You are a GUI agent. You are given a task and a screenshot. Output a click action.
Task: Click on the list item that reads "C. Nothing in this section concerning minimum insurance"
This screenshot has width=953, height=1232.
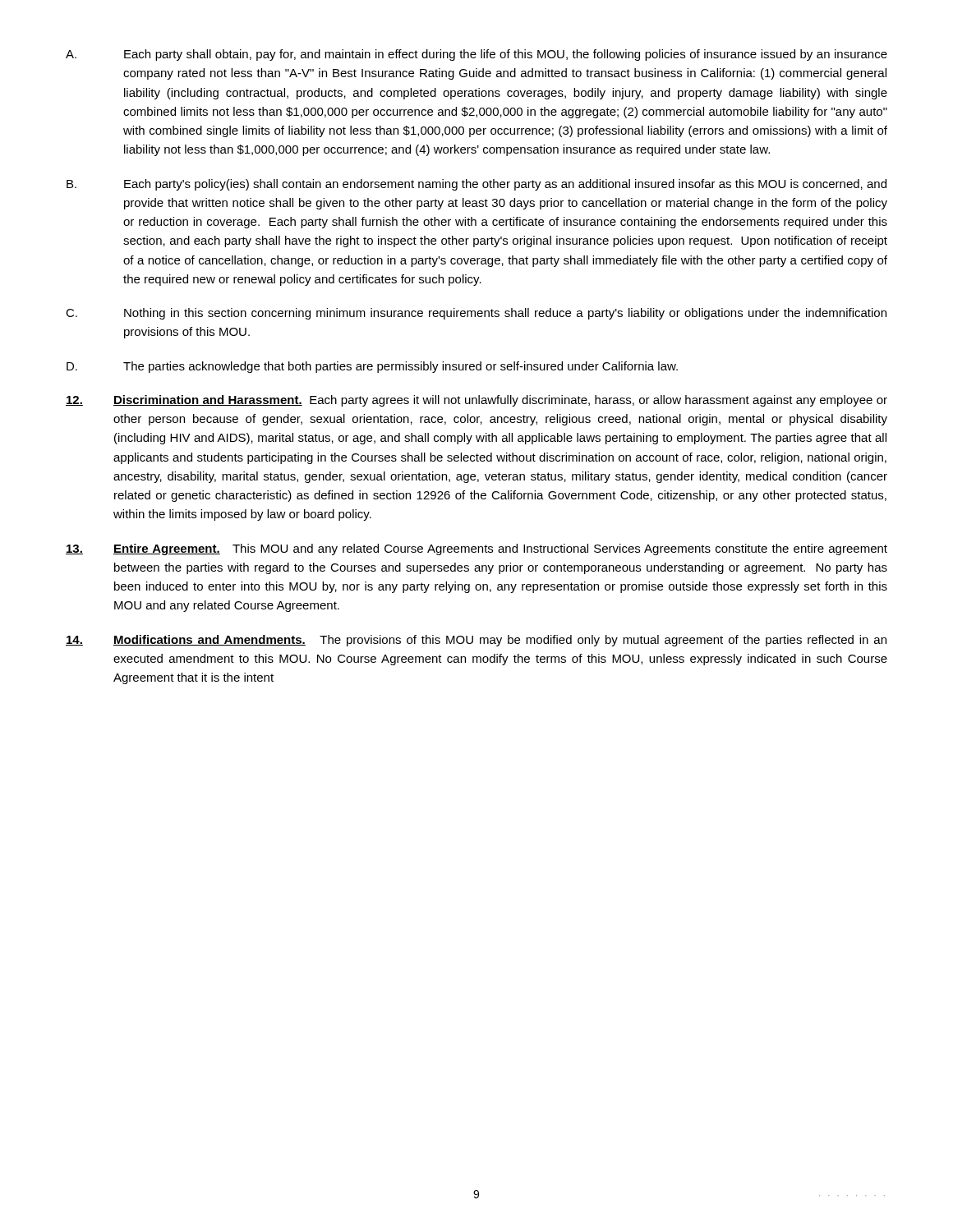pyautogui.click(x=476, y=322)
